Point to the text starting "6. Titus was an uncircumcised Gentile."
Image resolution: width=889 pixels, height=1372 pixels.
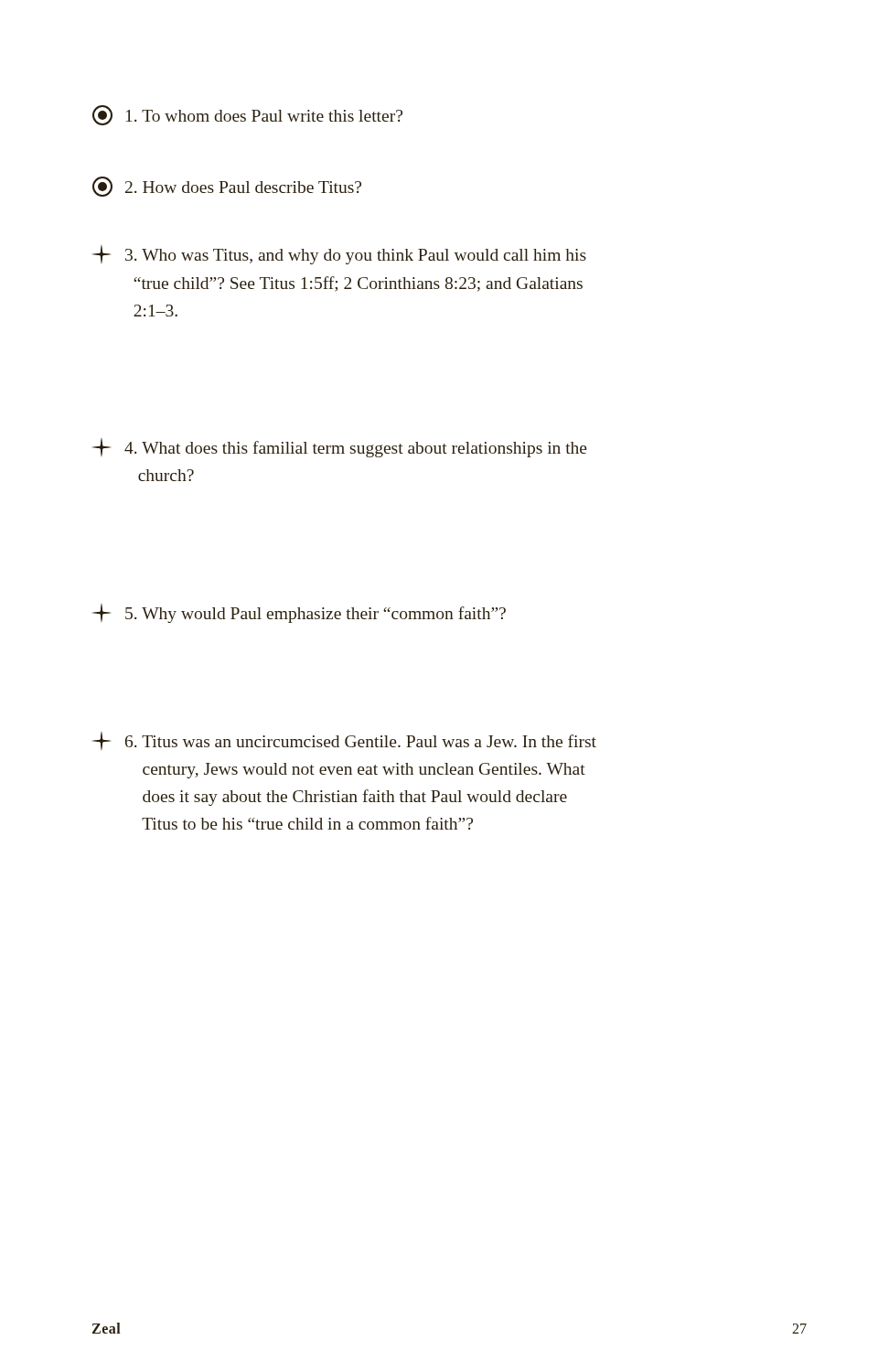(x=344, y=783)
